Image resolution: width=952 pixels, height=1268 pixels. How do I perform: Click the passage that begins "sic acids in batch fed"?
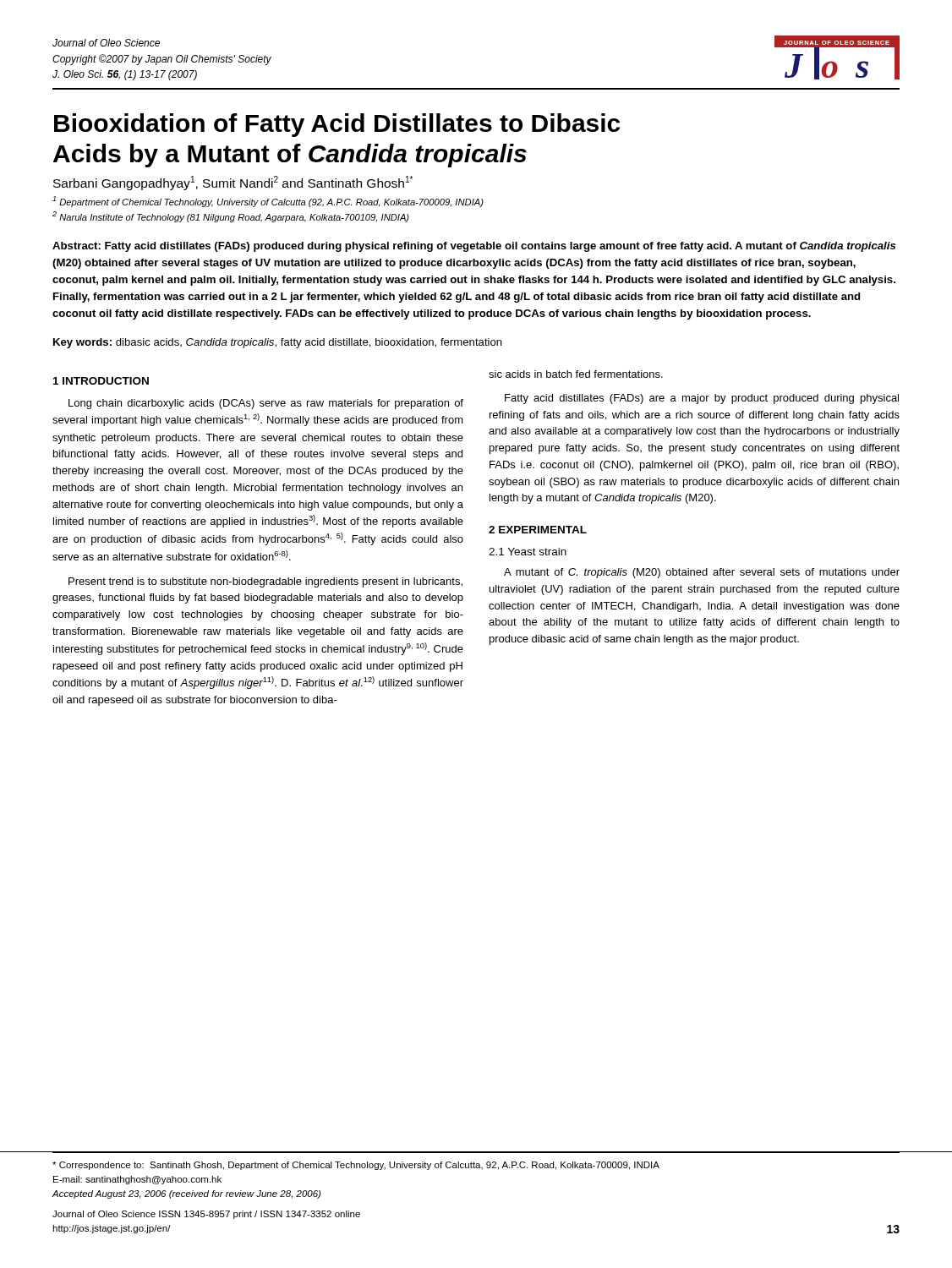pyautogui.click(x=694, y=436)
